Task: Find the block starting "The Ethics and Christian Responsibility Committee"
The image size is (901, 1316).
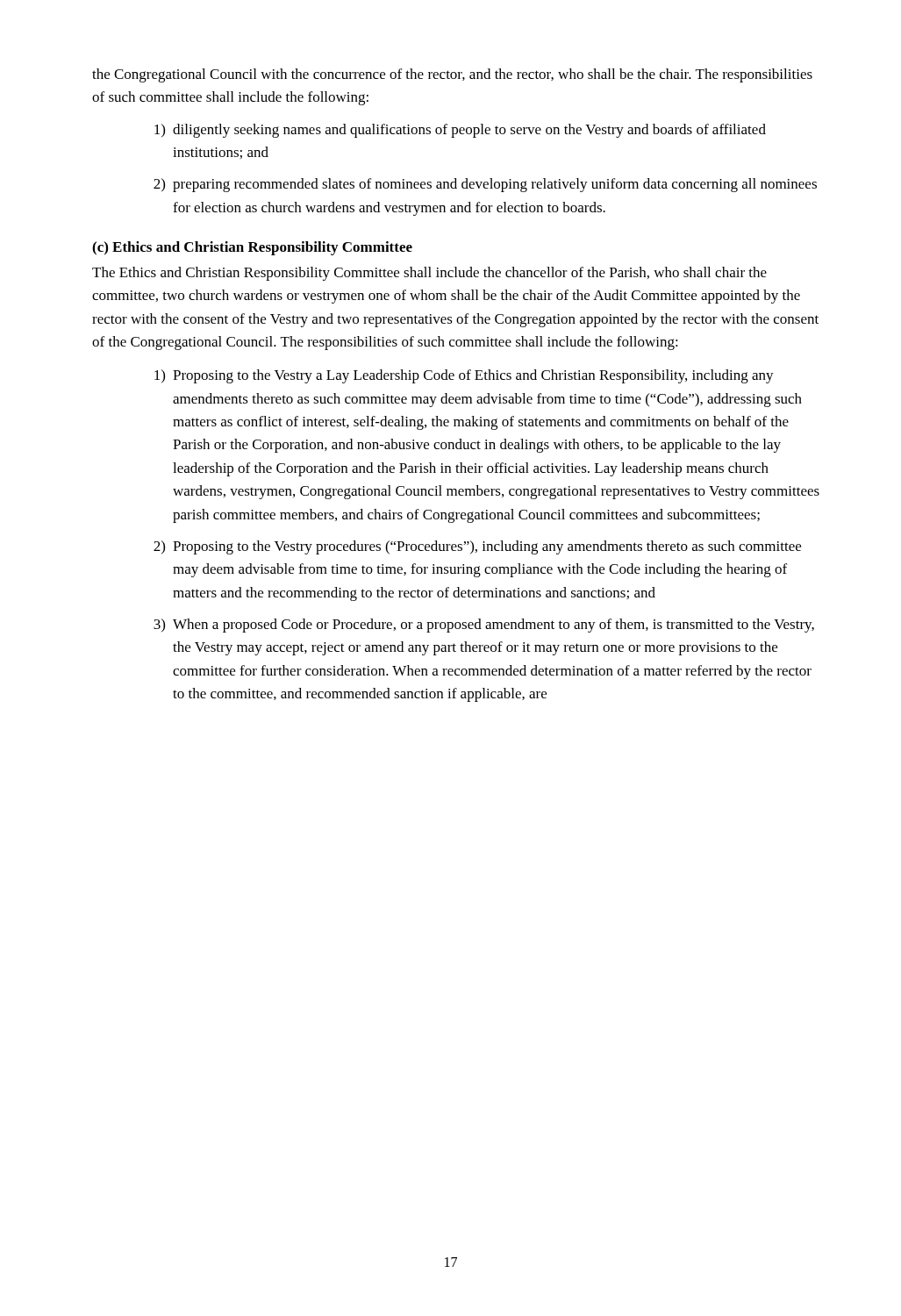Action: (x=455, y=307)
